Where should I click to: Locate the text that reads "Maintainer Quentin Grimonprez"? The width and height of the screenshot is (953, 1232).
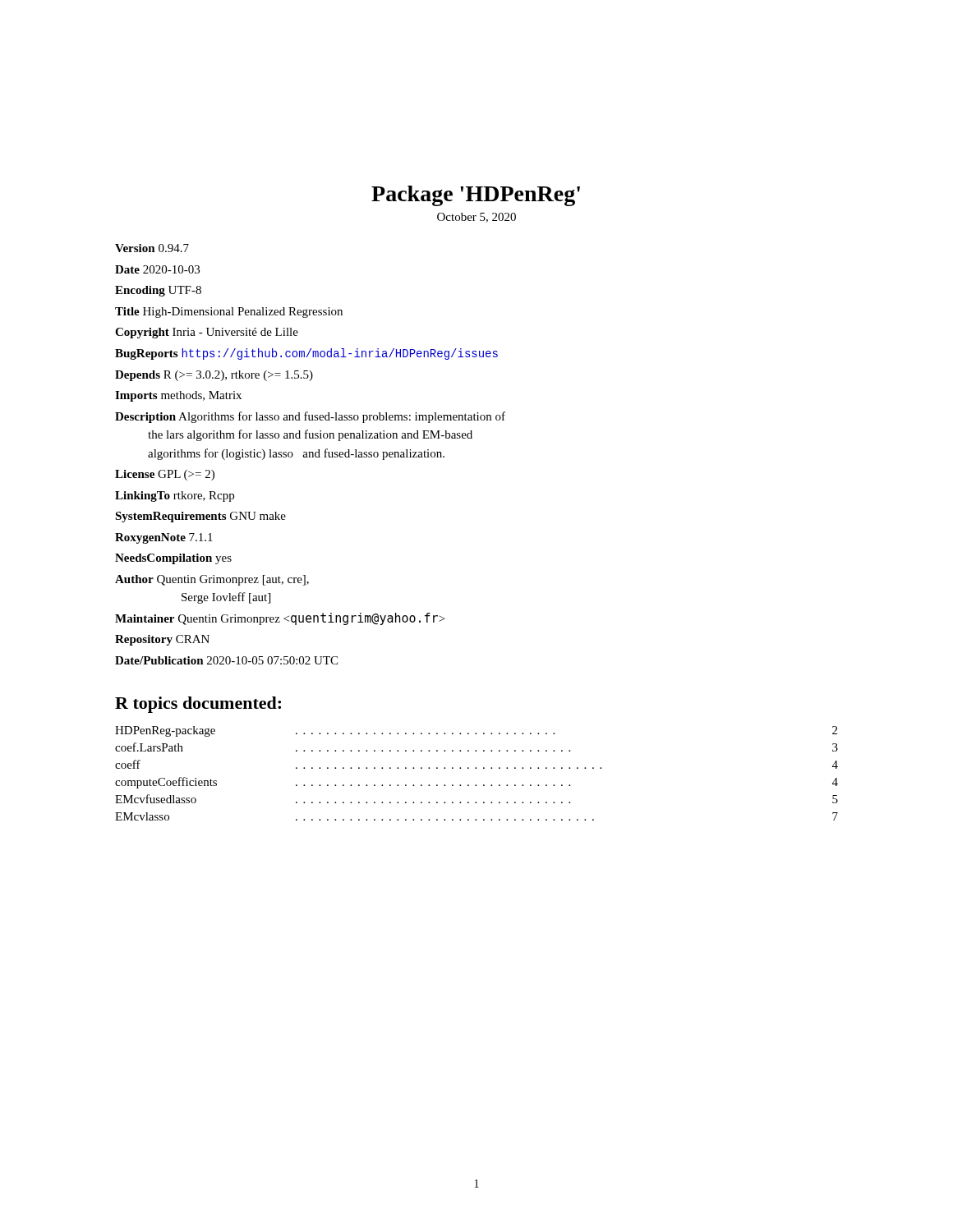point(280,618)
